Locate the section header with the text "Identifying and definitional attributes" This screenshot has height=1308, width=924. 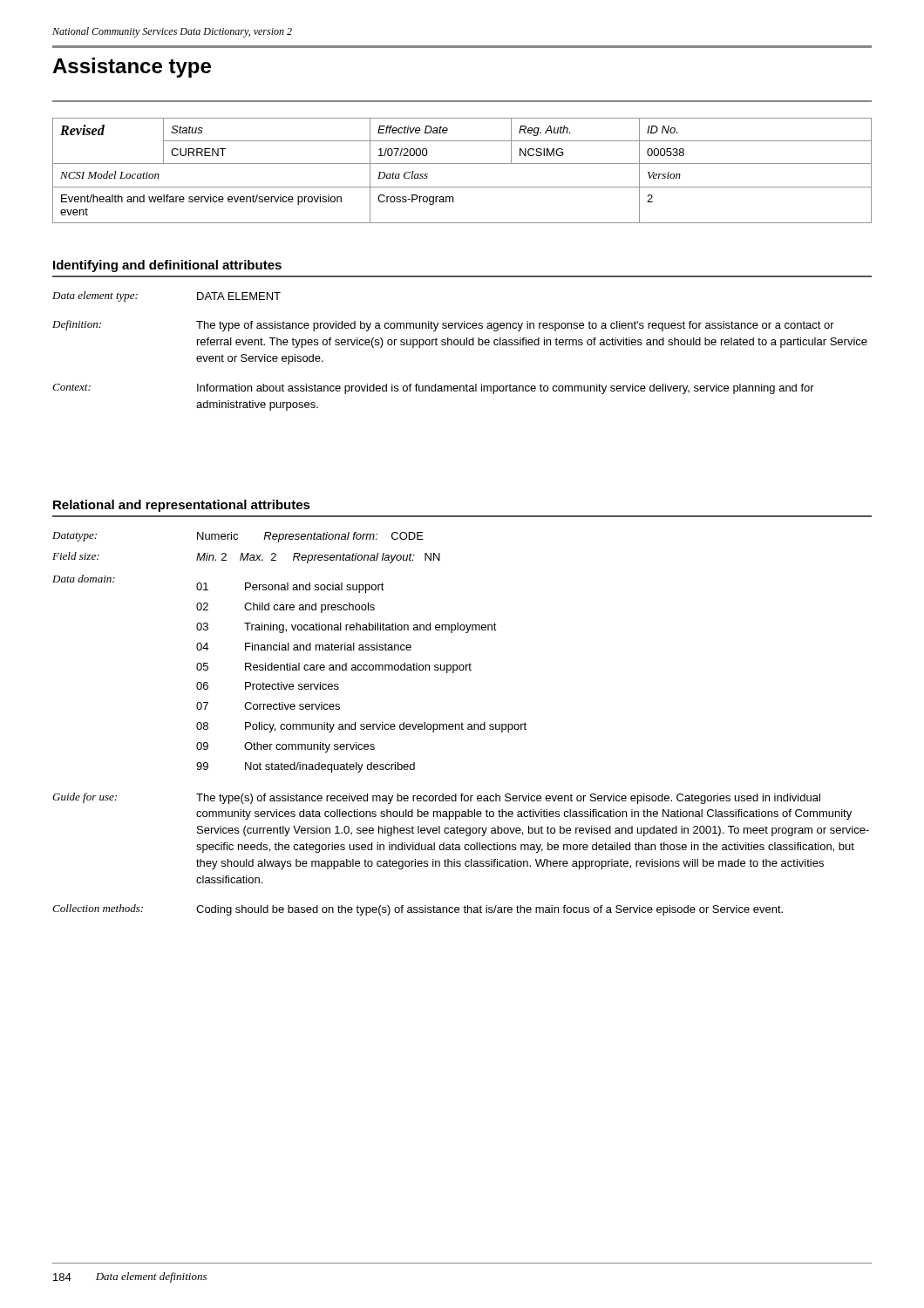click(x=167, y=265)
